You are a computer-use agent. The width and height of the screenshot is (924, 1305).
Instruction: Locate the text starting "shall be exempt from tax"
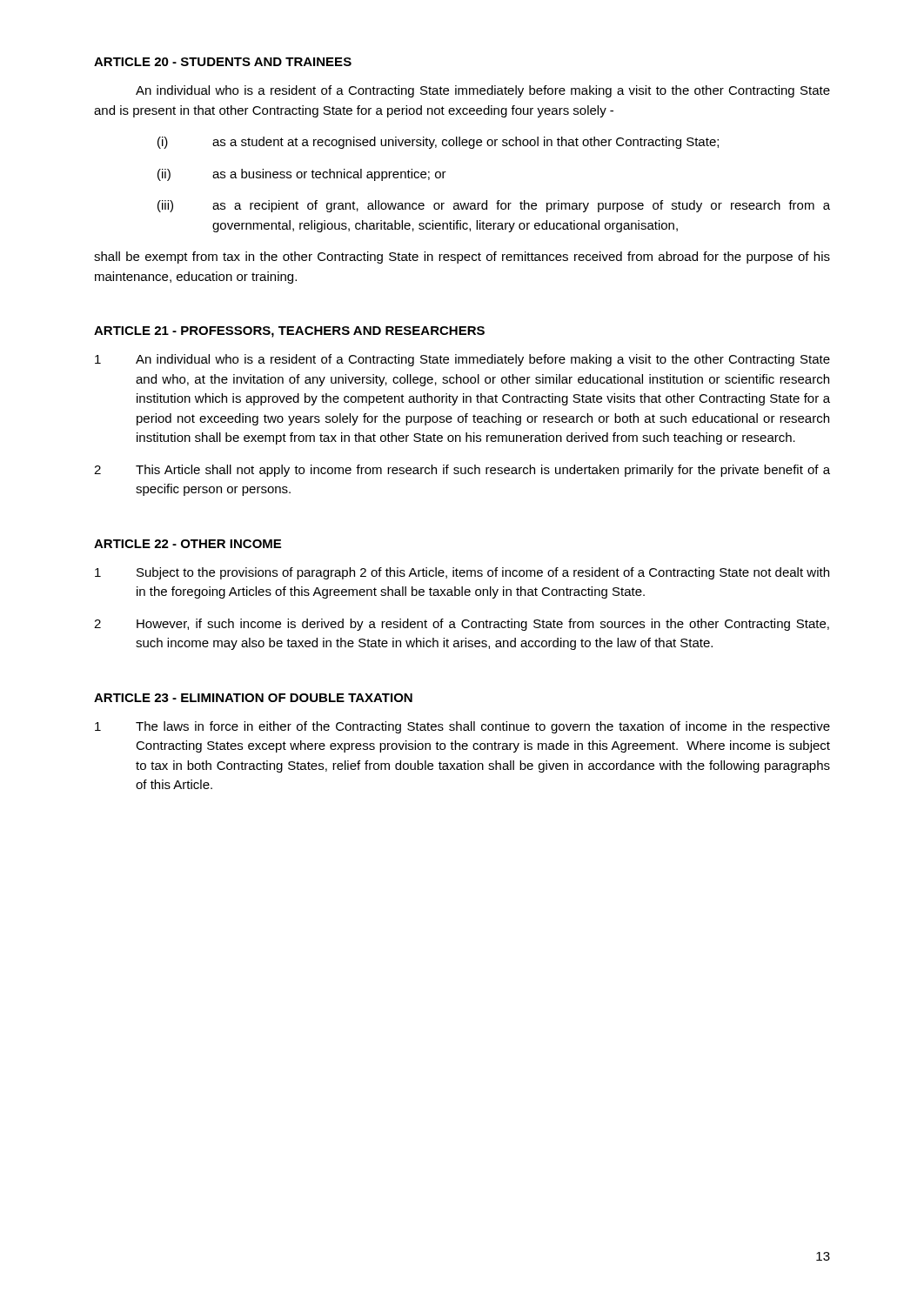coord(462,266)
